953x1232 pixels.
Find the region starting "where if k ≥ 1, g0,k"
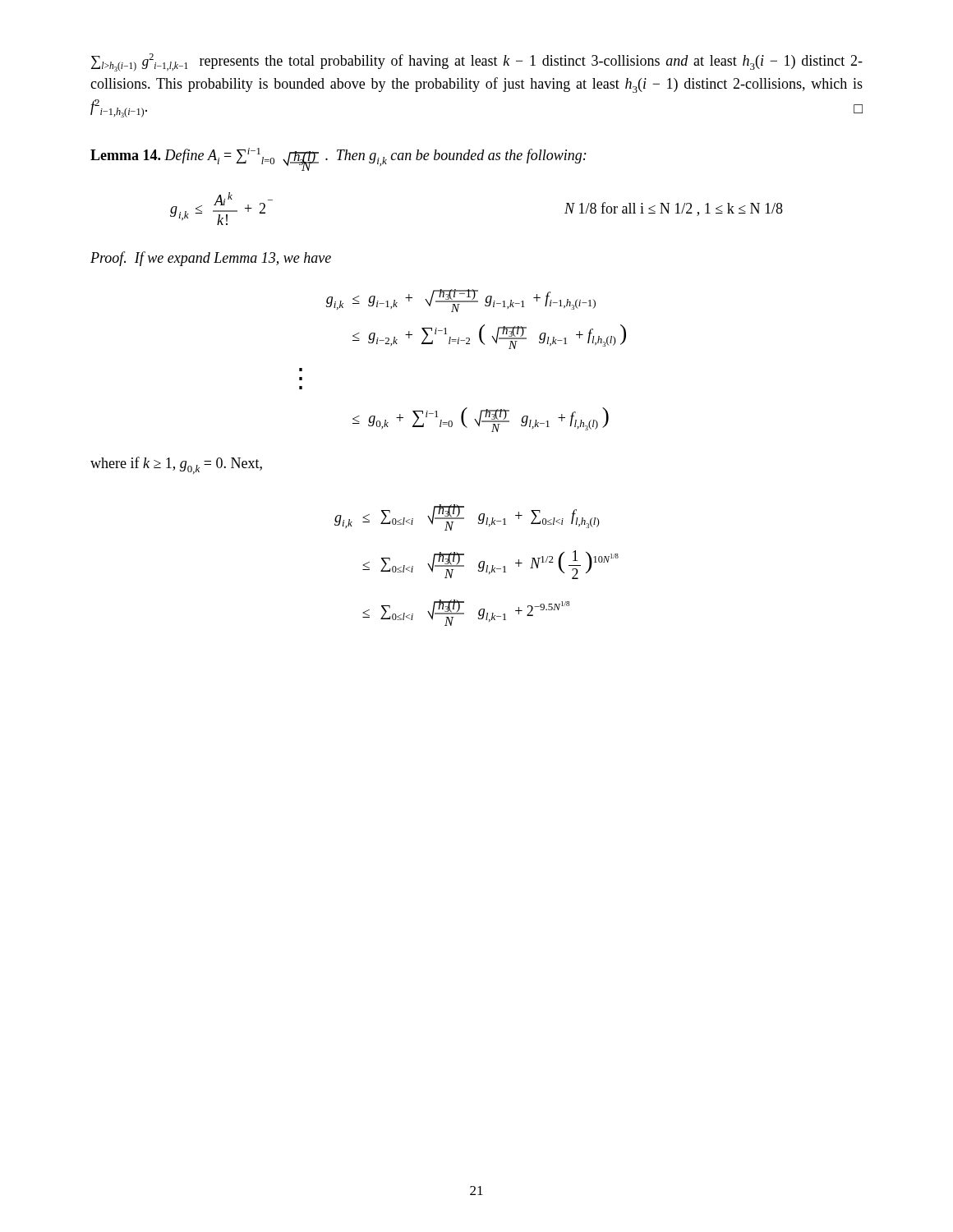(x=177, y=465)
